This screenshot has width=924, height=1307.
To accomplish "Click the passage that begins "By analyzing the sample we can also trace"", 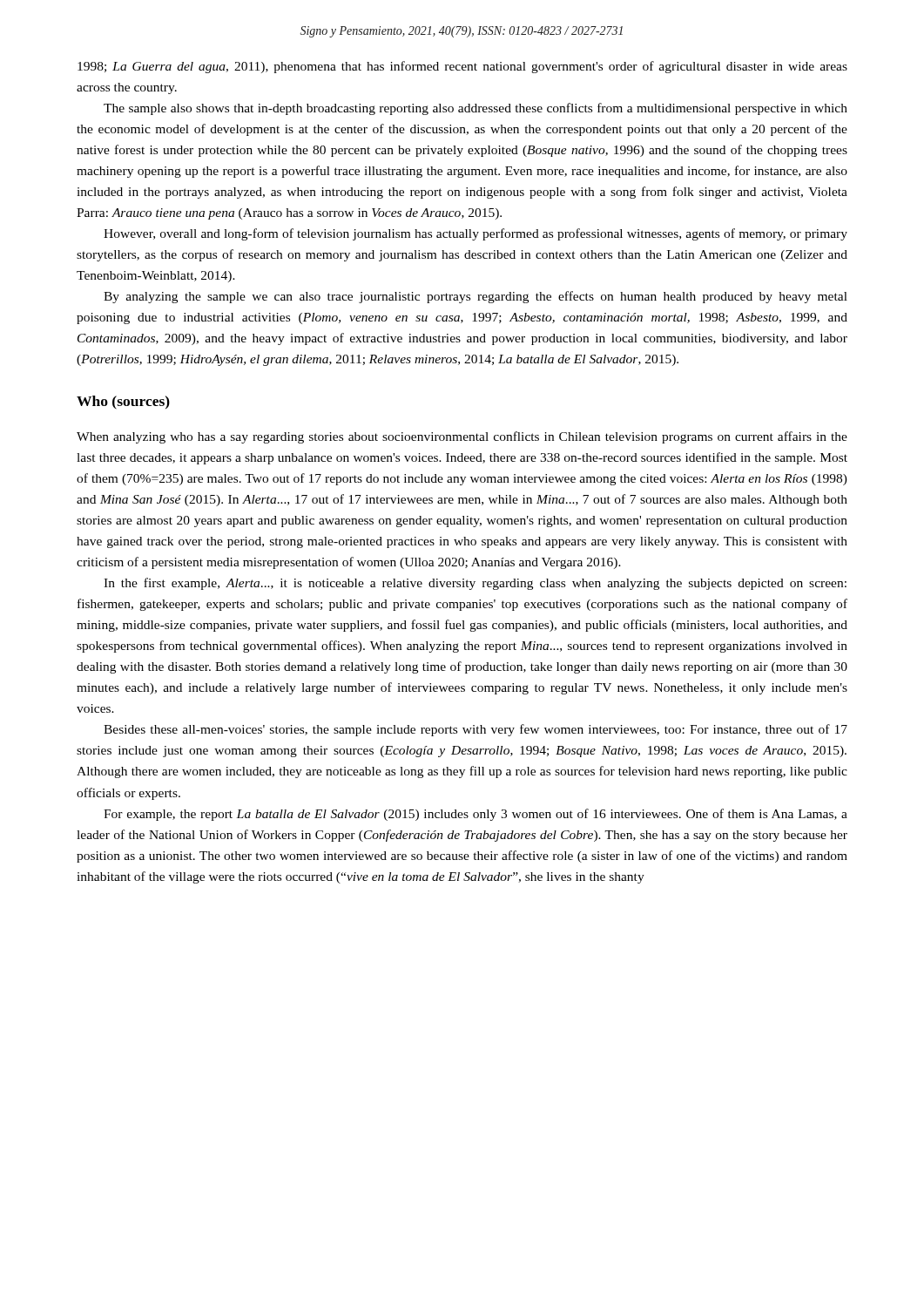I will [462, 327].
